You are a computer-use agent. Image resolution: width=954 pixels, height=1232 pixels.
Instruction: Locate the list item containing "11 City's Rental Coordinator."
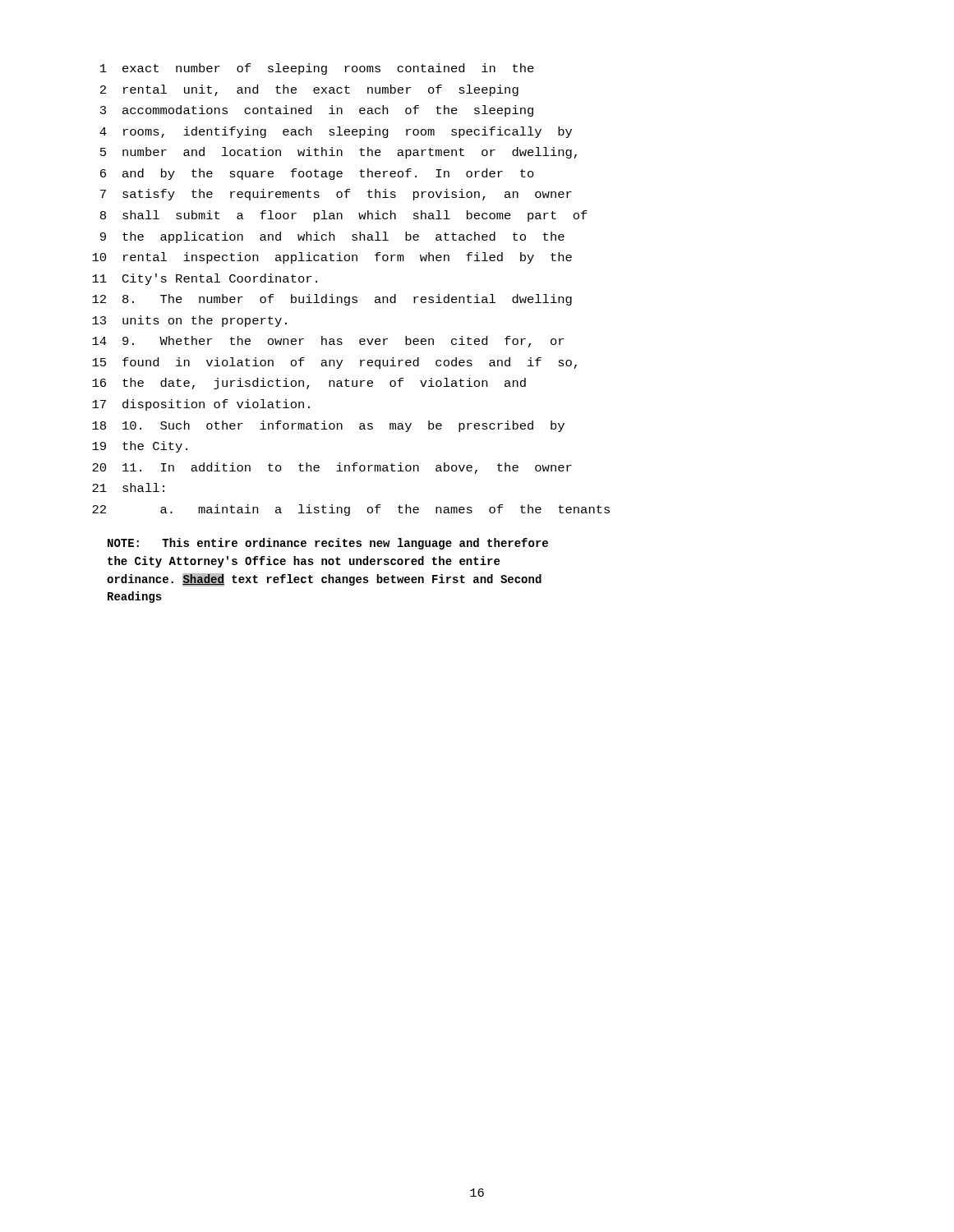205,279
